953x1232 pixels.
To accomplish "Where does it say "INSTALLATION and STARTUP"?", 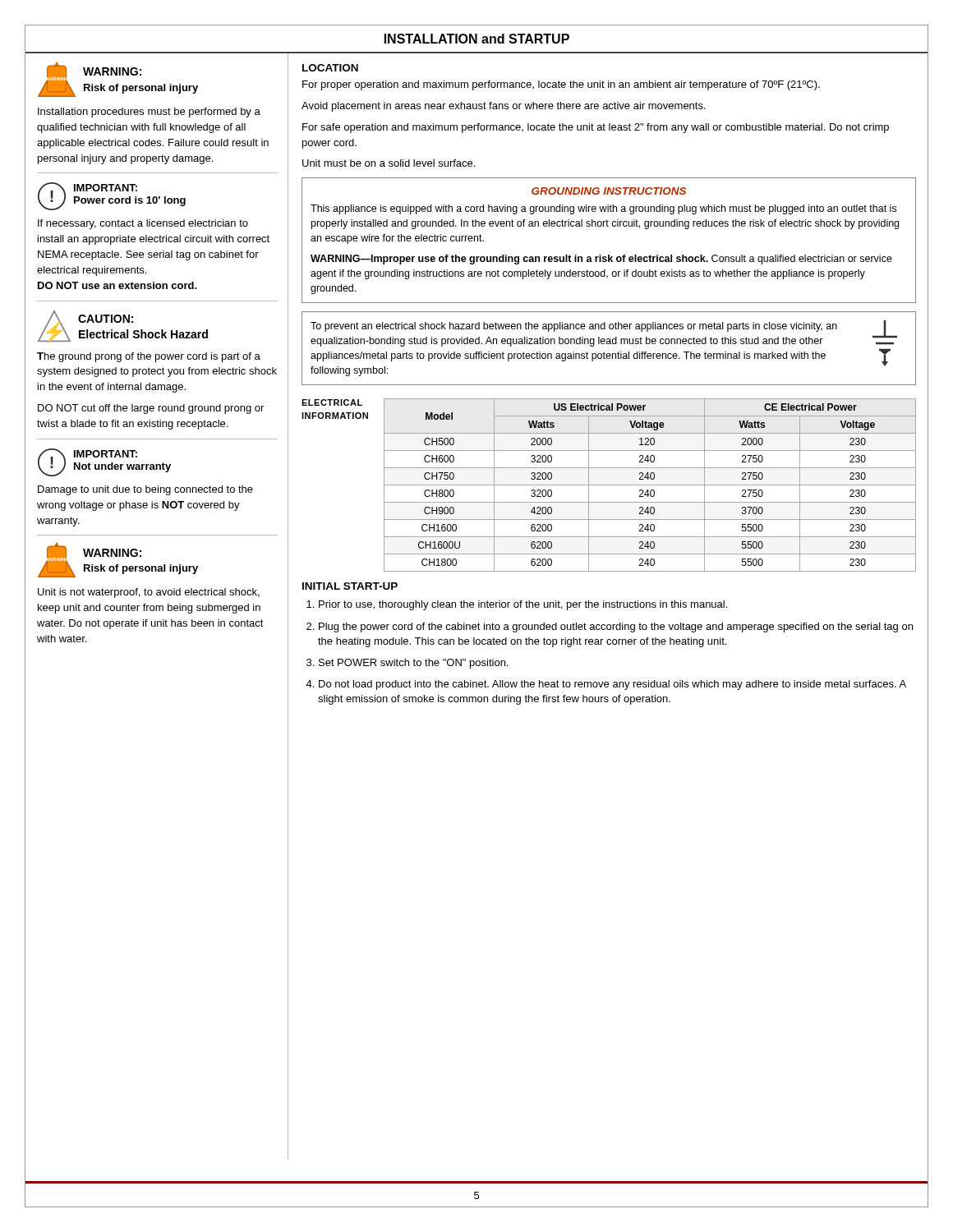I will pyautogui.click(x=476, y=39).
